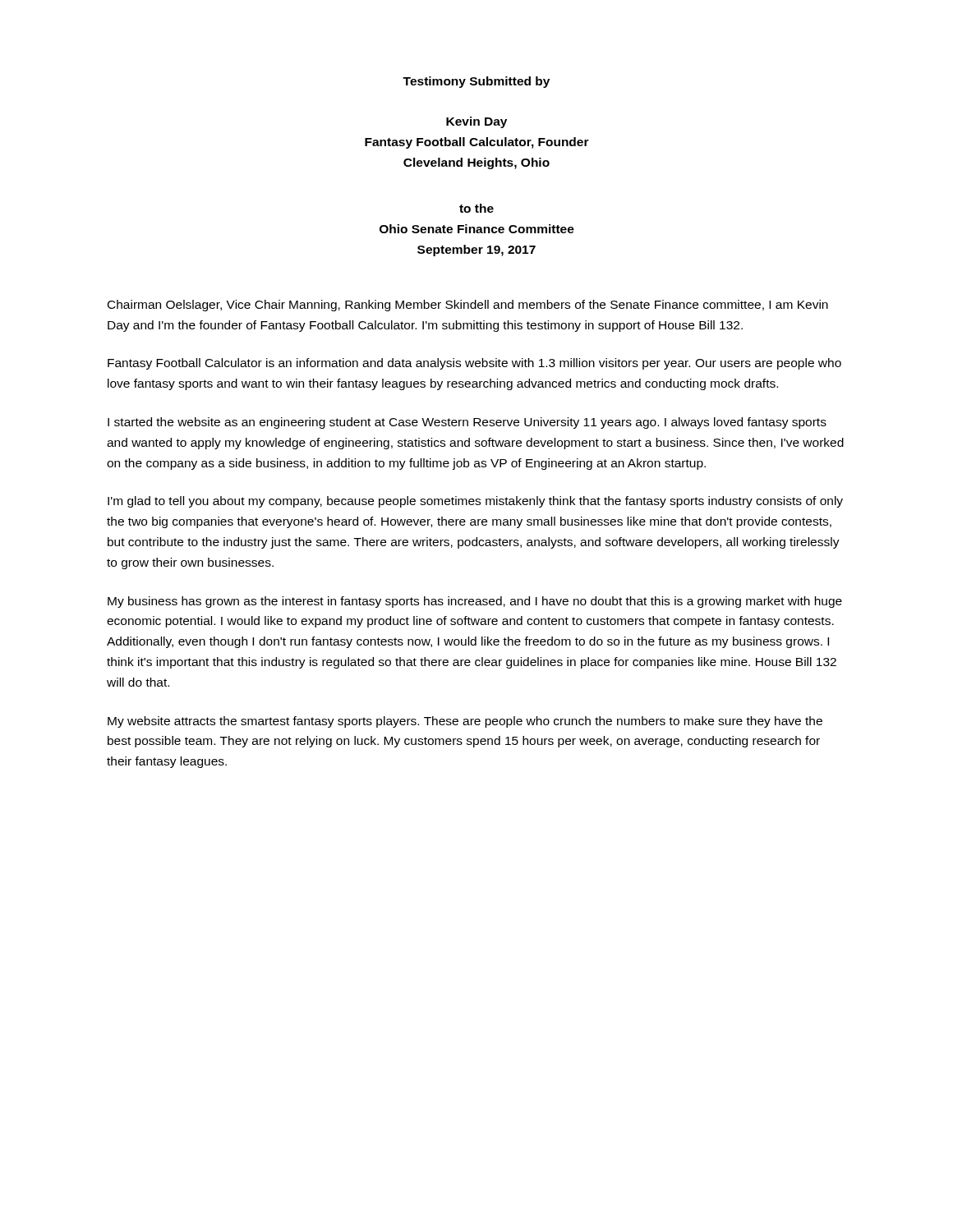Screen dimensions: 1232x953
Task: Click where it says "Testimony Submitted by"
Action: click(x=476, y=81)
